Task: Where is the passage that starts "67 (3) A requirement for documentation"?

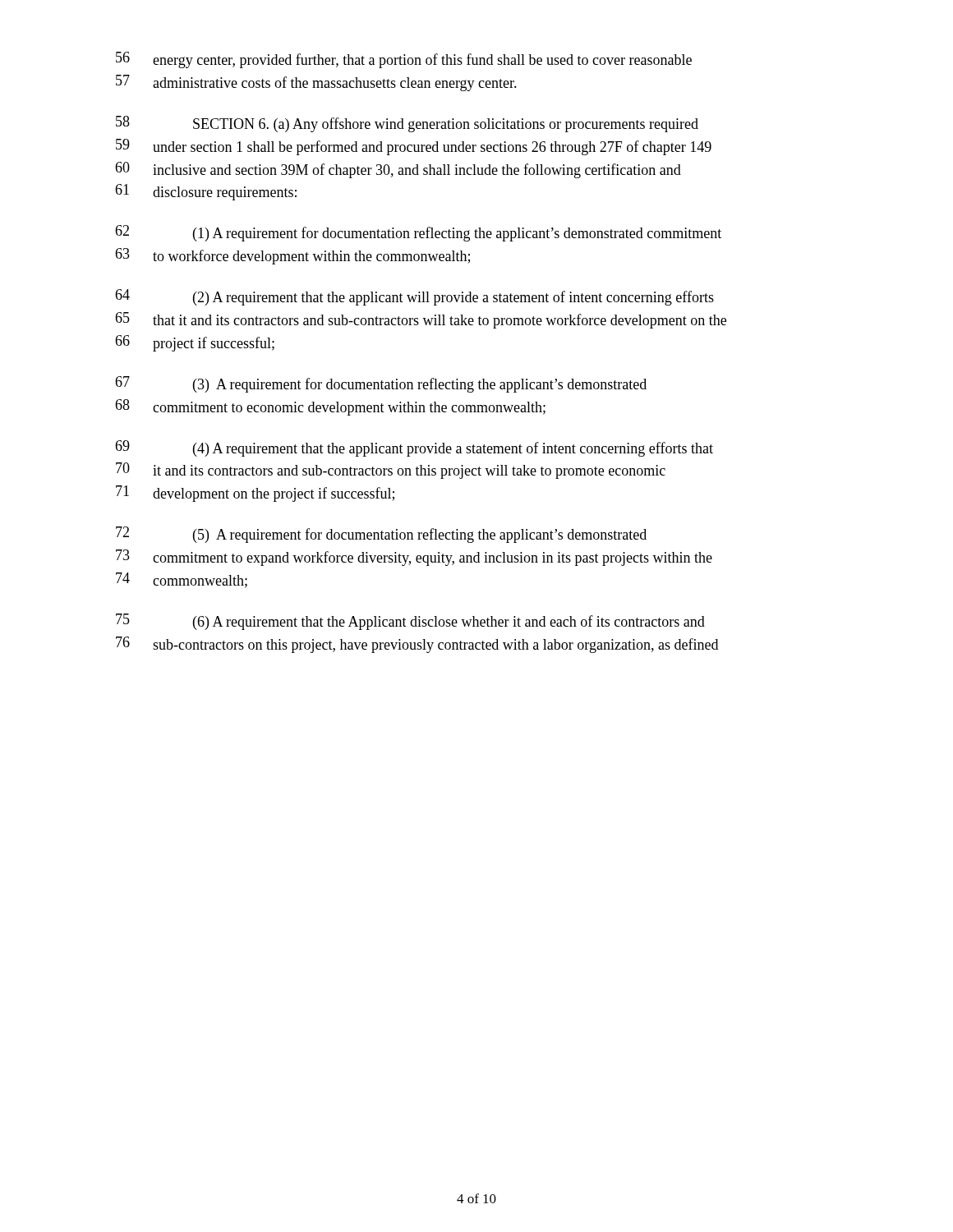Action: (x=476, y=396)
